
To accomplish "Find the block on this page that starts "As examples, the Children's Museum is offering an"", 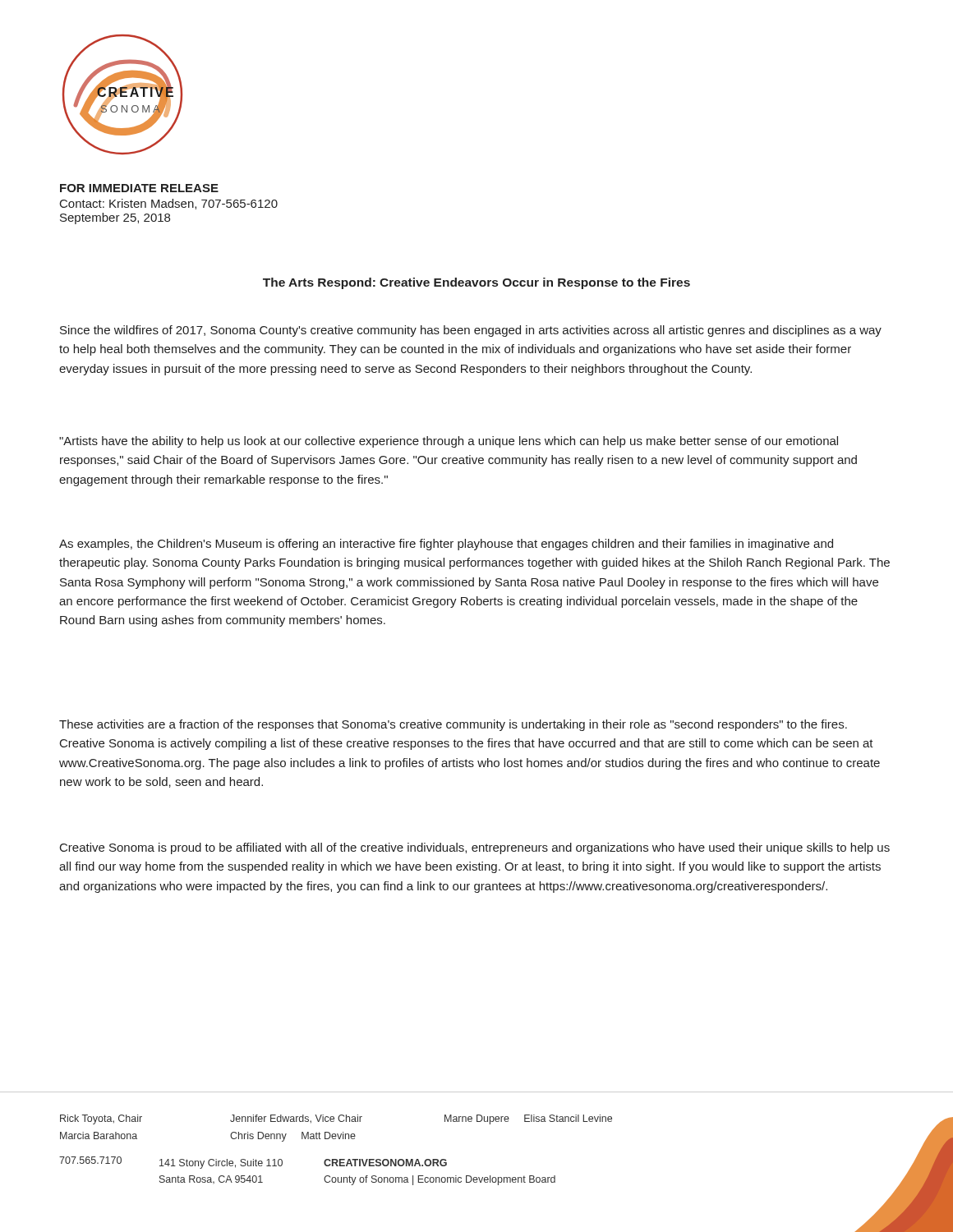I will point(475,582).
